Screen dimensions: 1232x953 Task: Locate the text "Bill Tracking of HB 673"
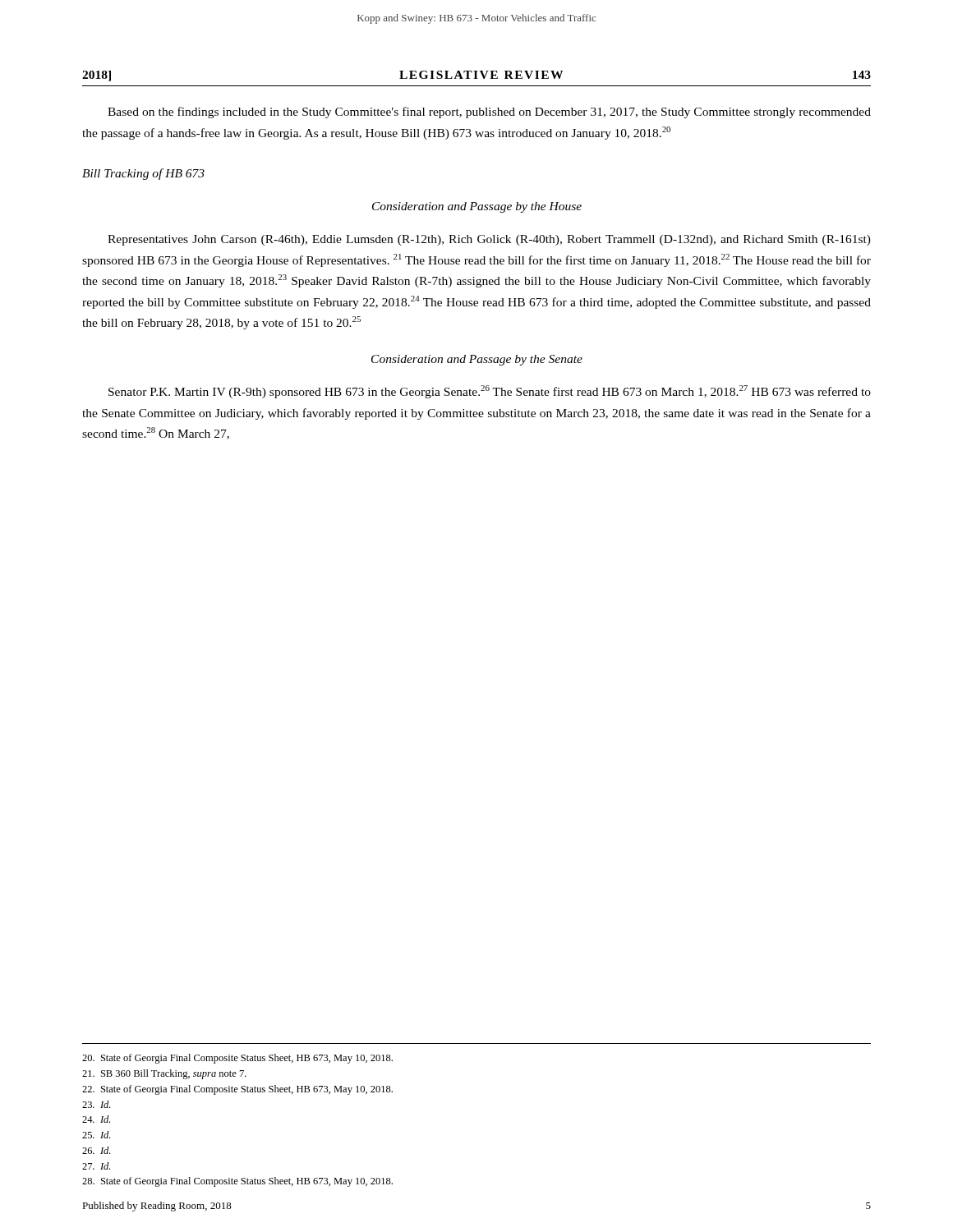[x=143, y=173]
